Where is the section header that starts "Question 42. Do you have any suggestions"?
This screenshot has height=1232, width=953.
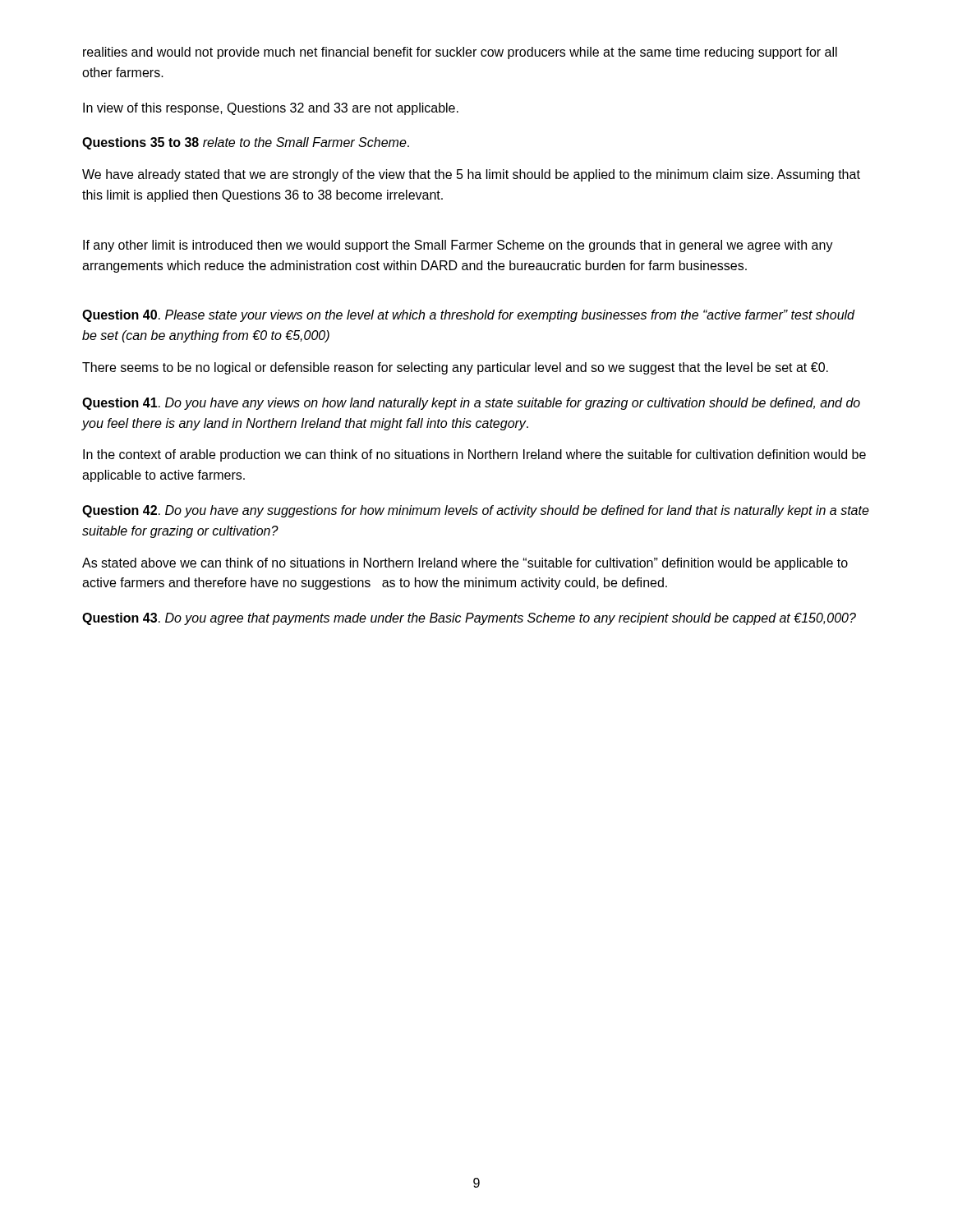[x=476, y=521]
